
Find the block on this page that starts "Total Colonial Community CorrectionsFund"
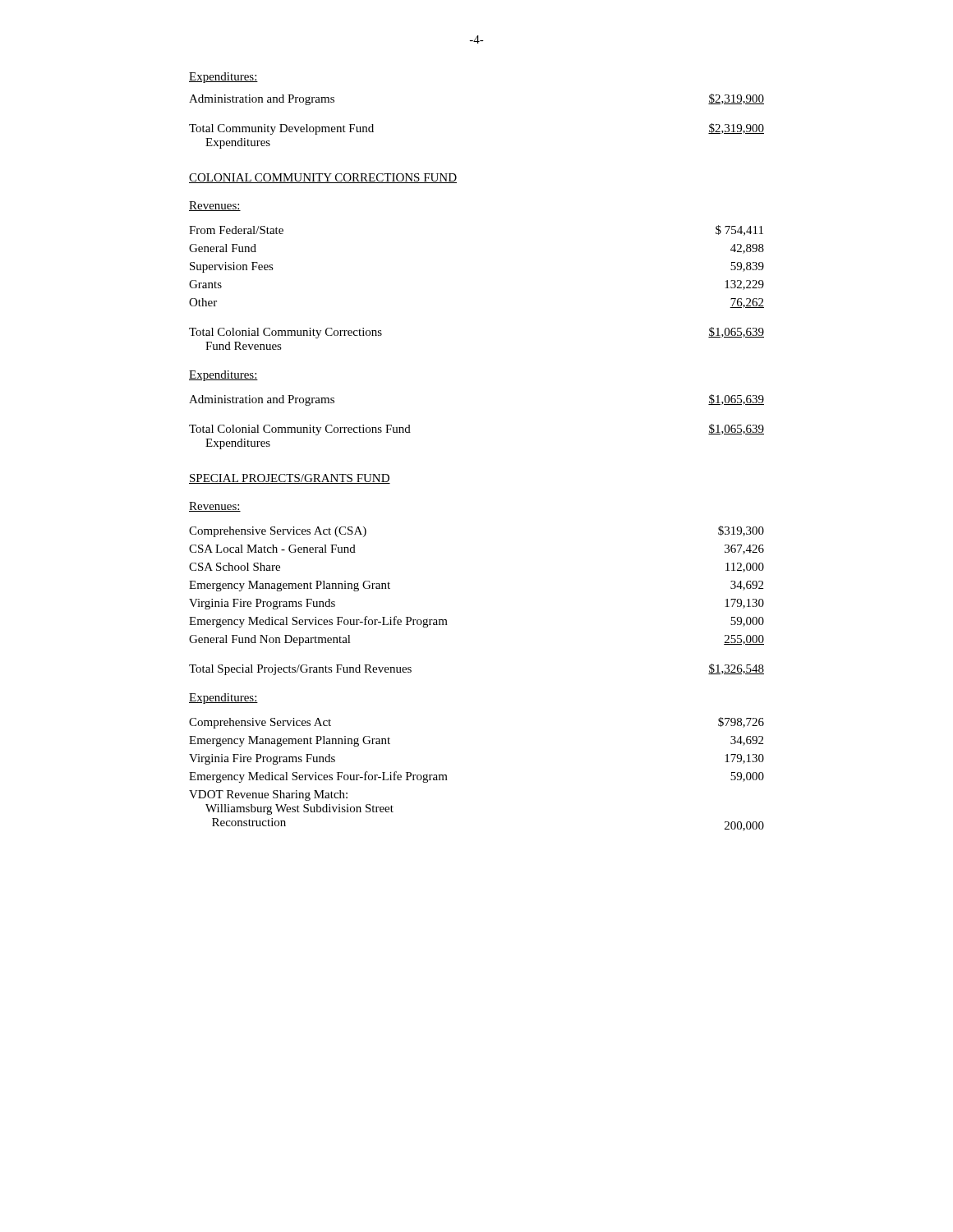[282, 332]
